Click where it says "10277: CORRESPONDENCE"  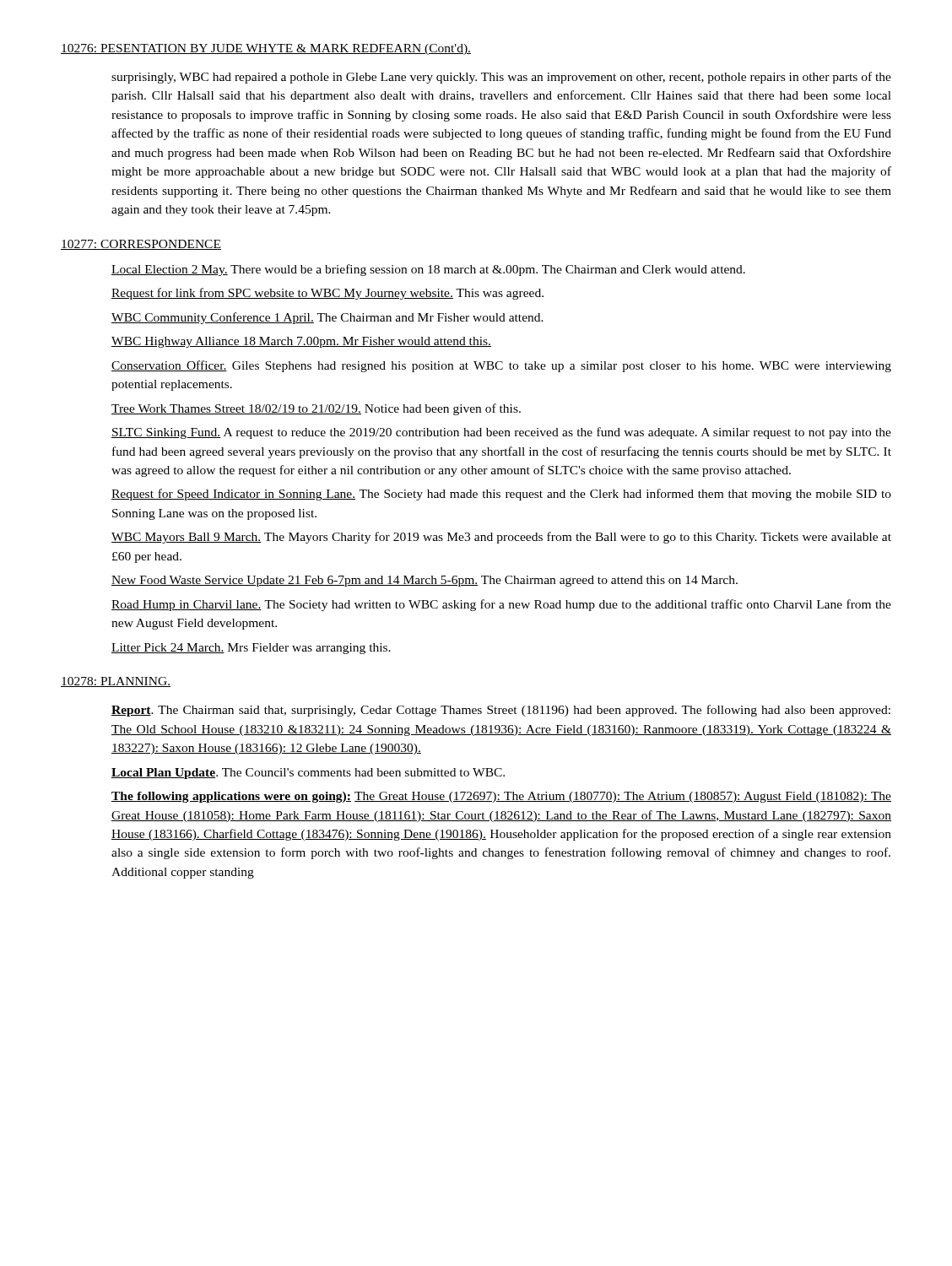click(x=141, y=243)
